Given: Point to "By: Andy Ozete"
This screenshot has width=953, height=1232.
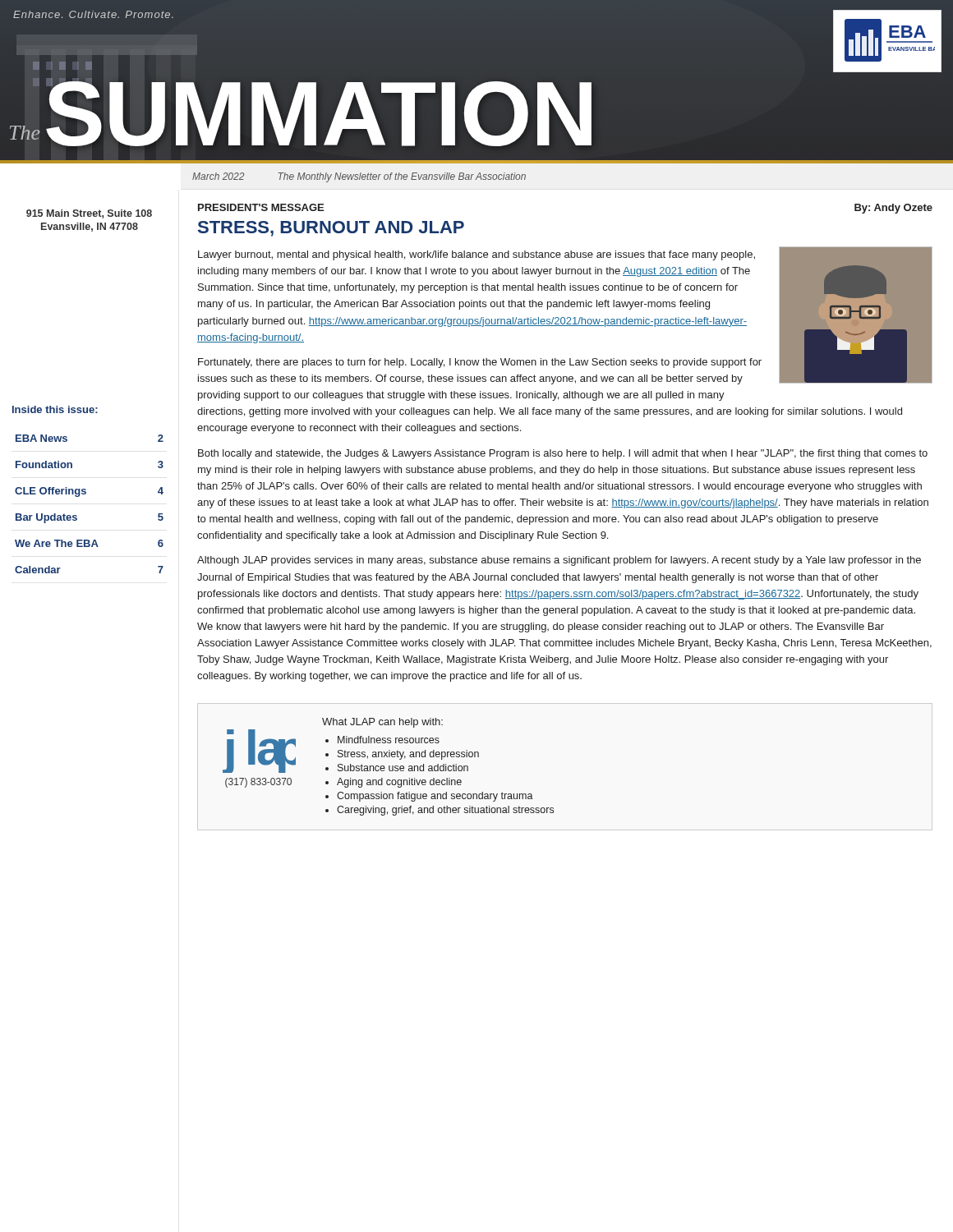Looking at the screenshot, I should pos(893,207).
